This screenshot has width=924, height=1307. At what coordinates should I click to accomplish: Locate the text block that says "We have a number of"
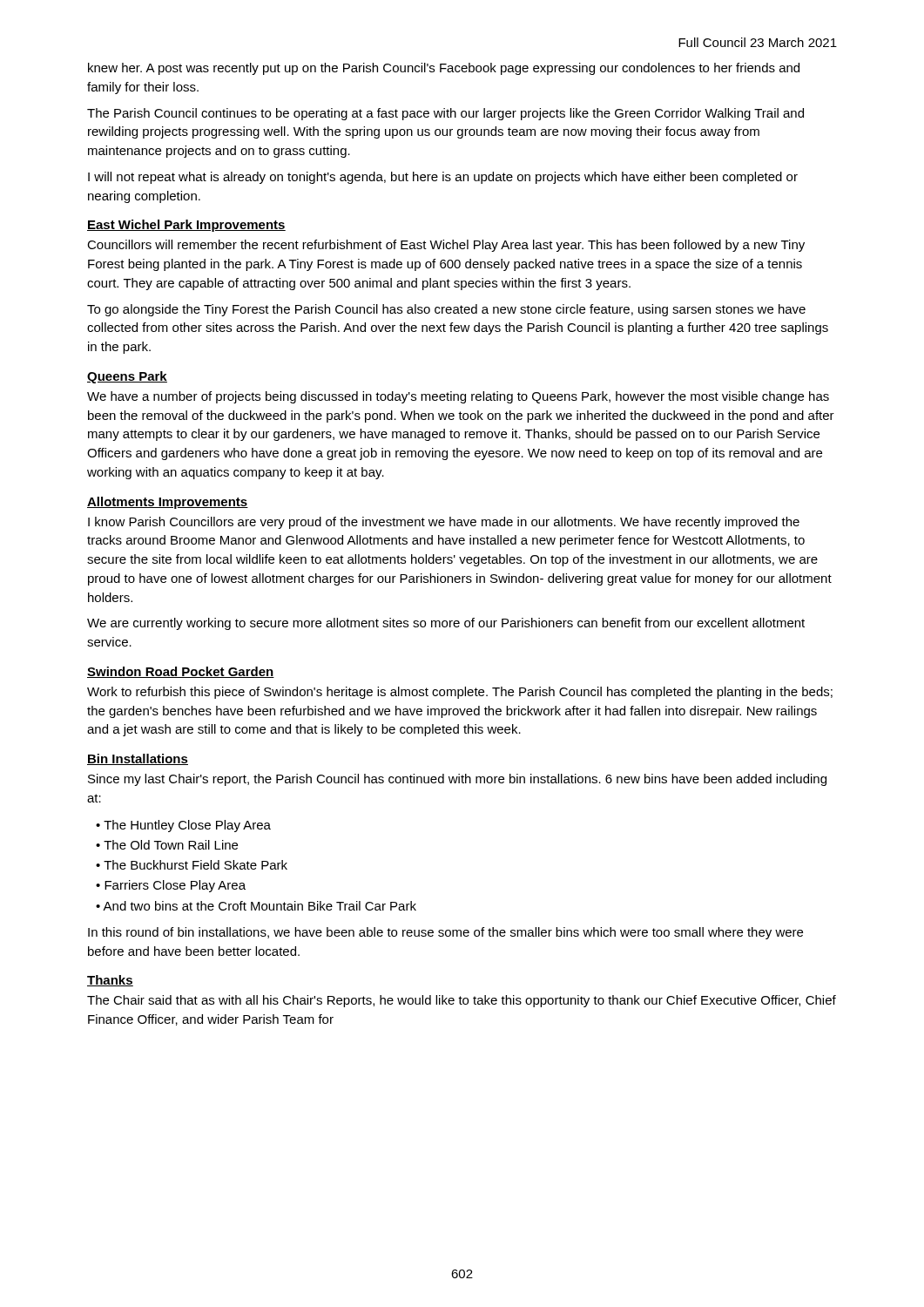461,434
